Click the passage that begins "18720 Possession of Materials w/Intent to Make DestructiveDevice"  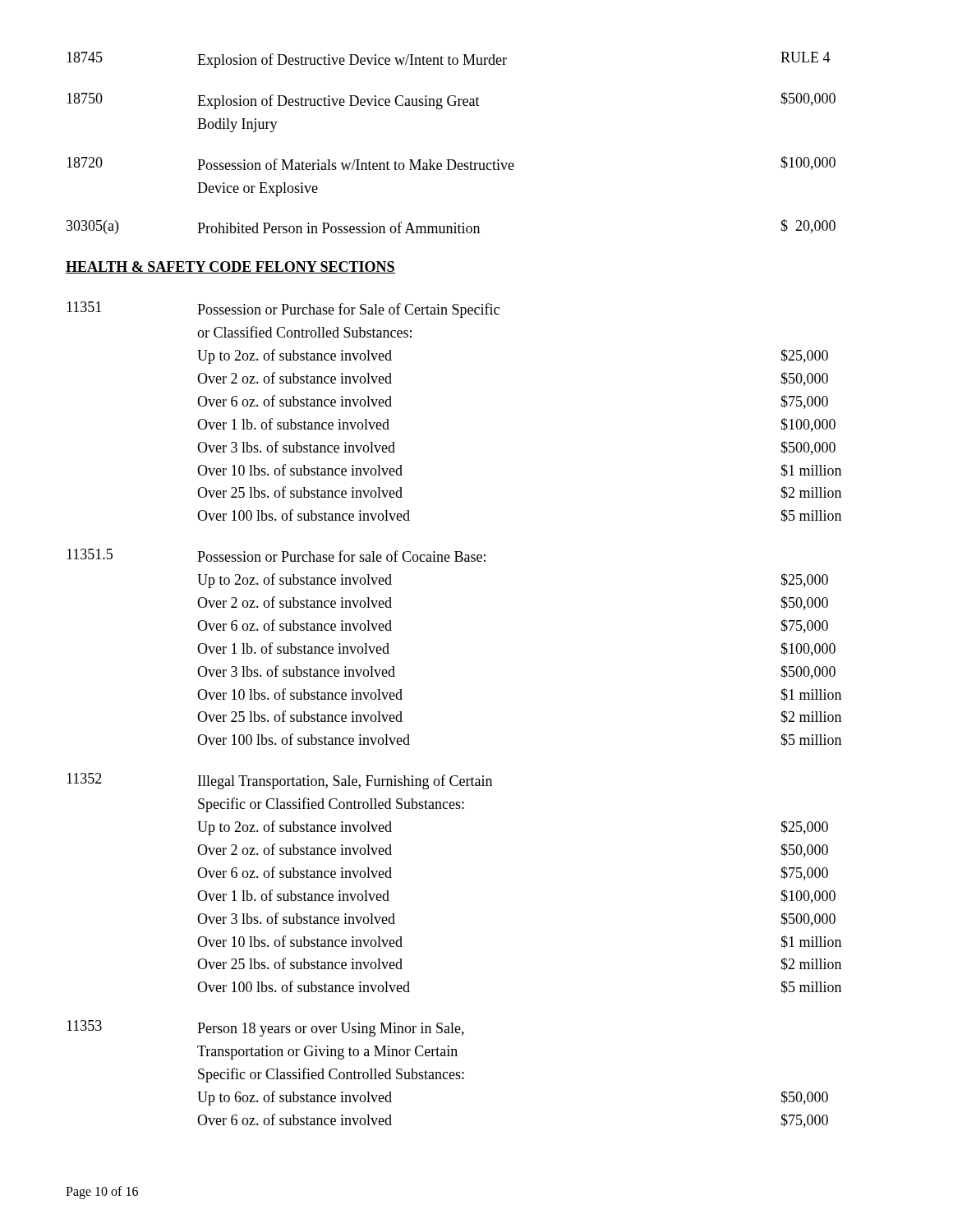click(x=476, y=177)
